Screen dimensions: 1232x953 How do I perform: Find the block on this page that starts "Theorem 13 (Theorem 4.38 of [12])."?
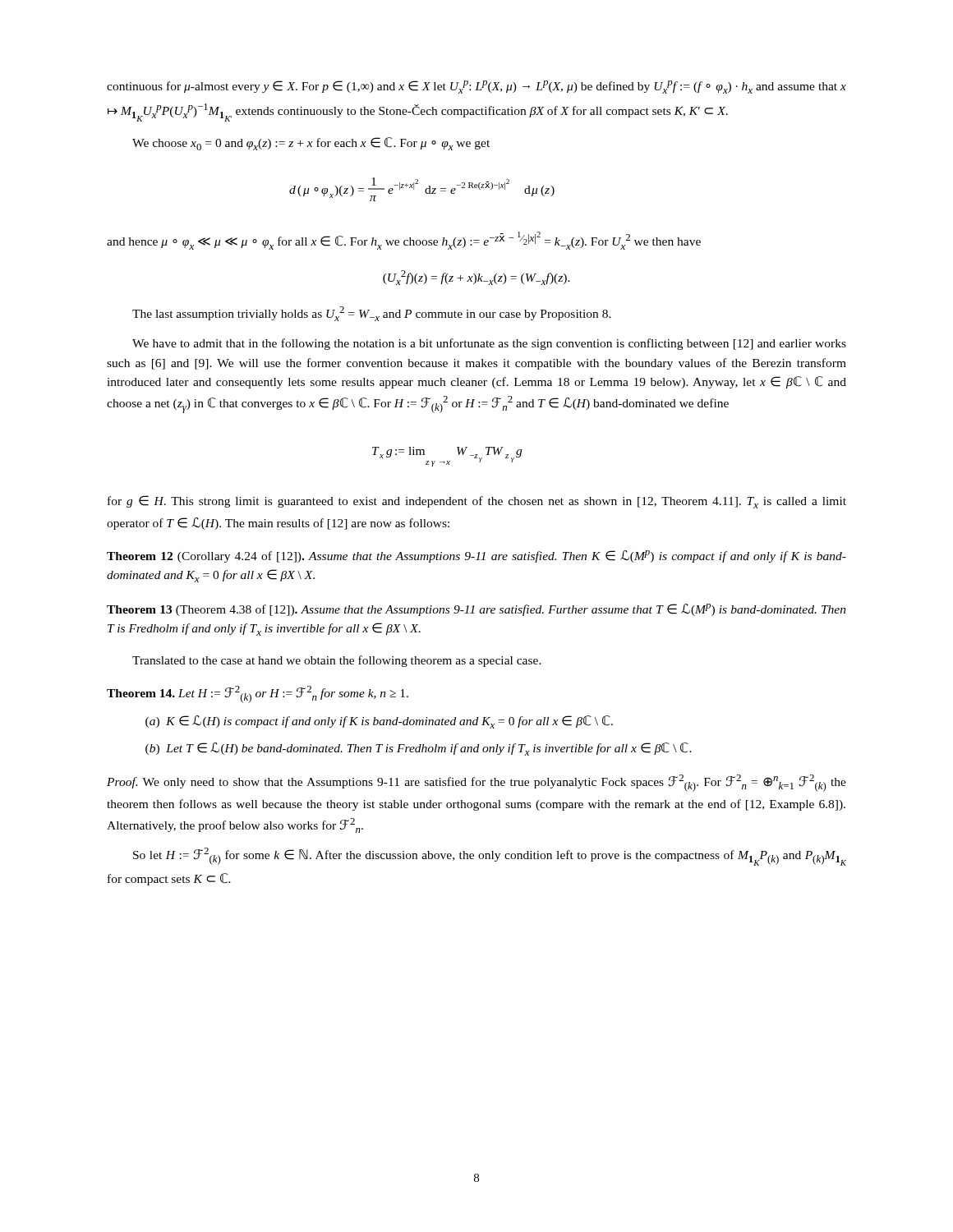[476, 618]
